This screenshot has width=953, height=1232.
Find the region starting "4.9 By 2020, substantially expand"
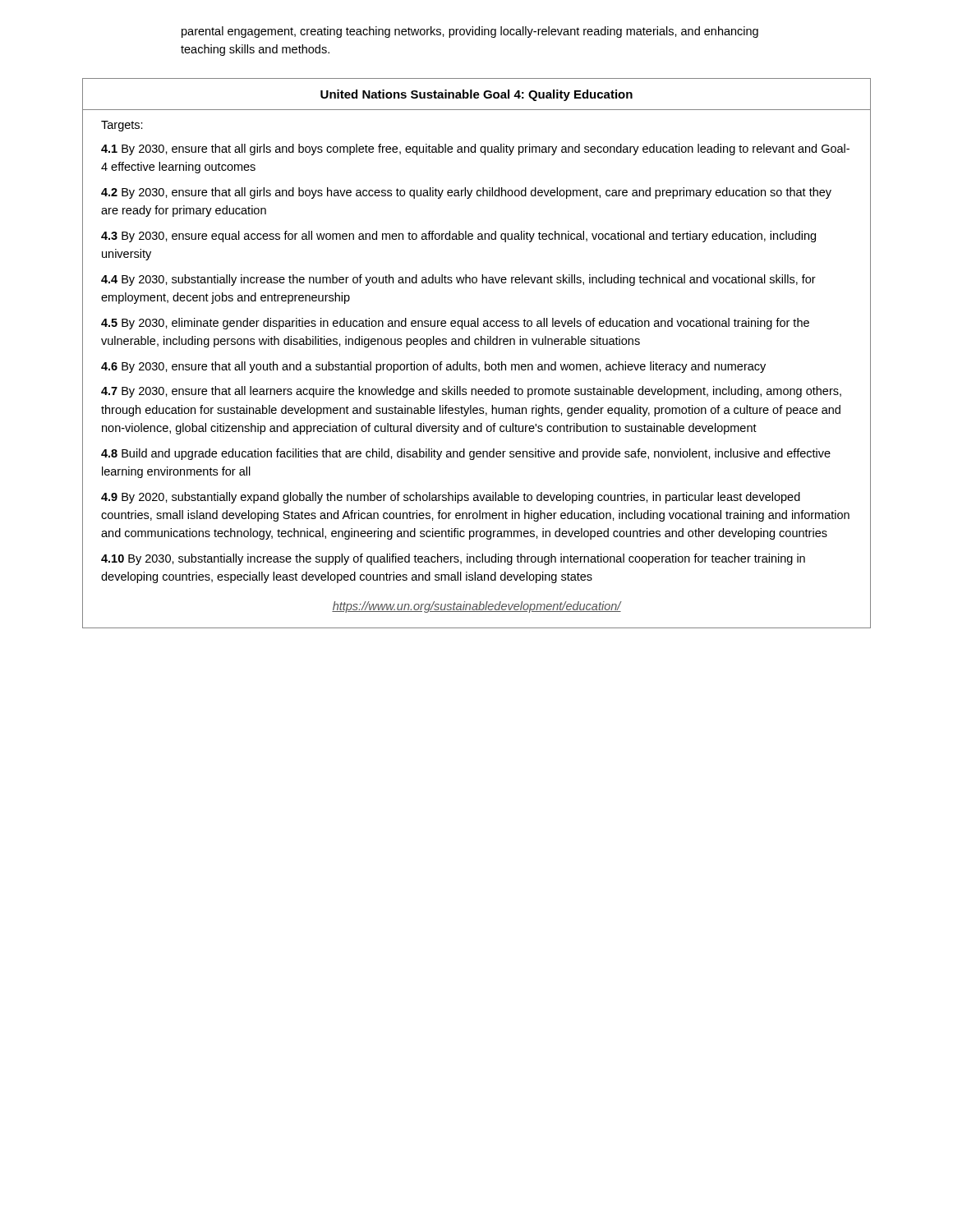pyautogui.click(x=475, y=515)
